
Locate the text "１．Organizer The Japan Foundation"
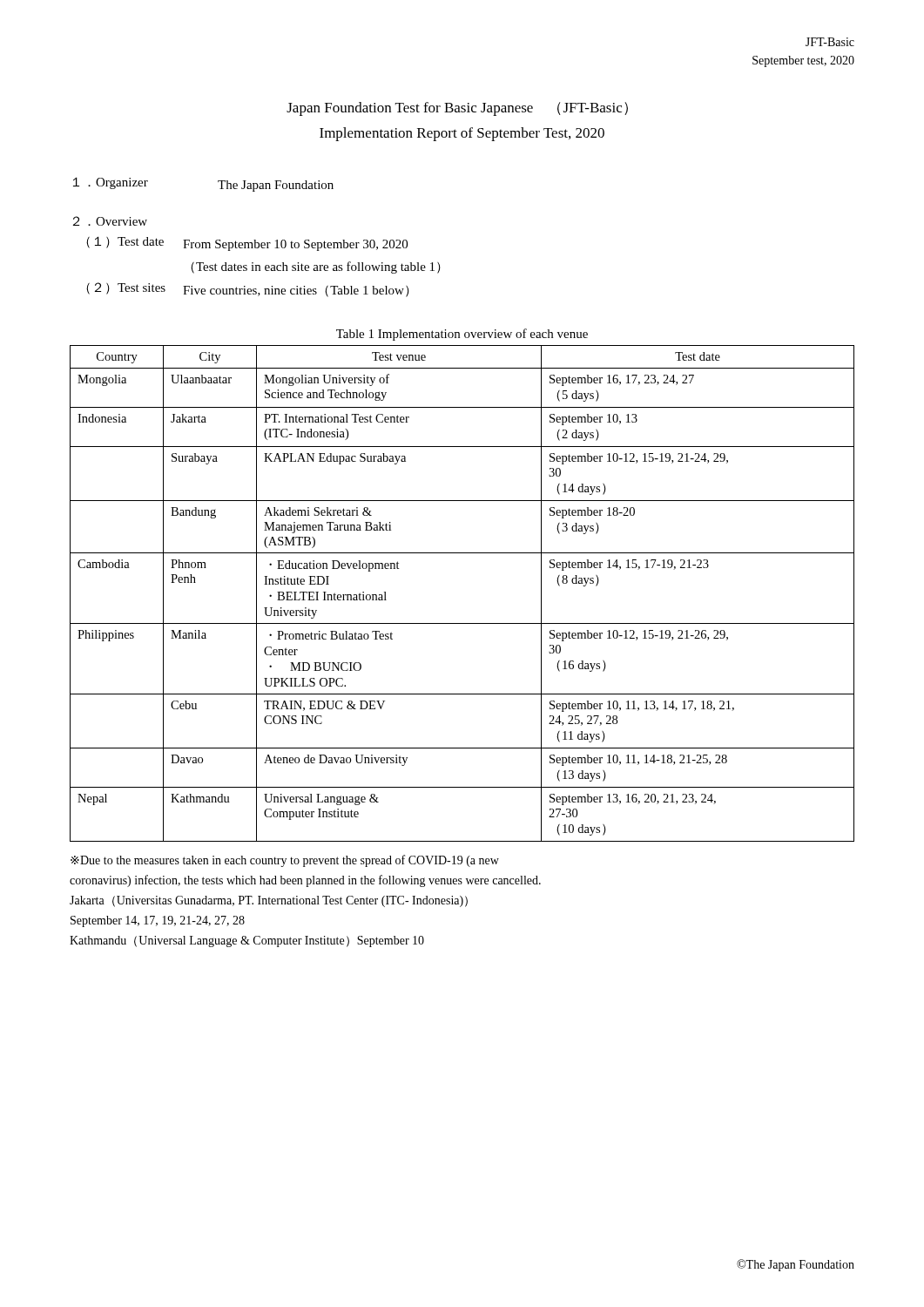point(116,184)
